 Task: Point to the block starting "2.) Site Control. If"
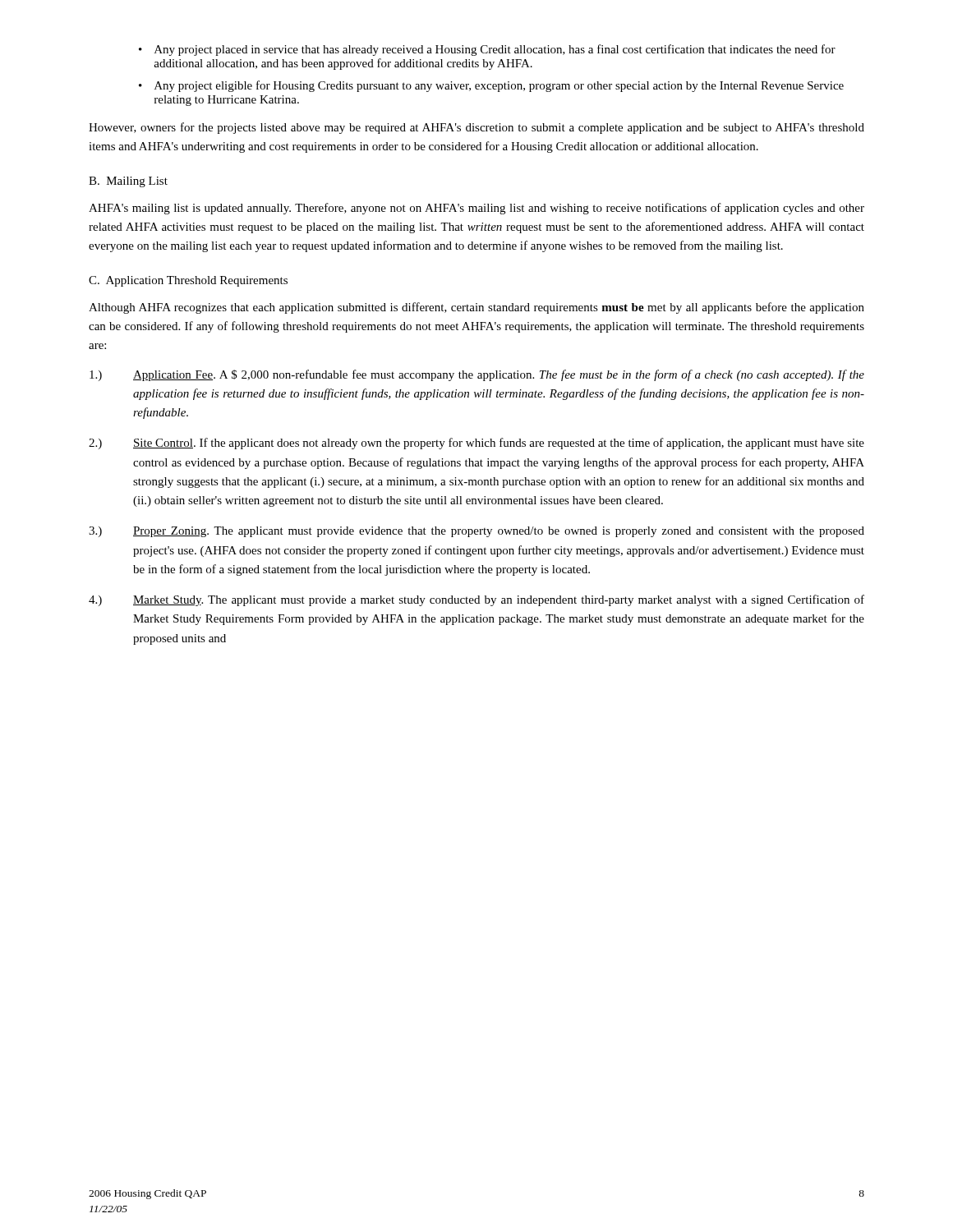point(476,472)
